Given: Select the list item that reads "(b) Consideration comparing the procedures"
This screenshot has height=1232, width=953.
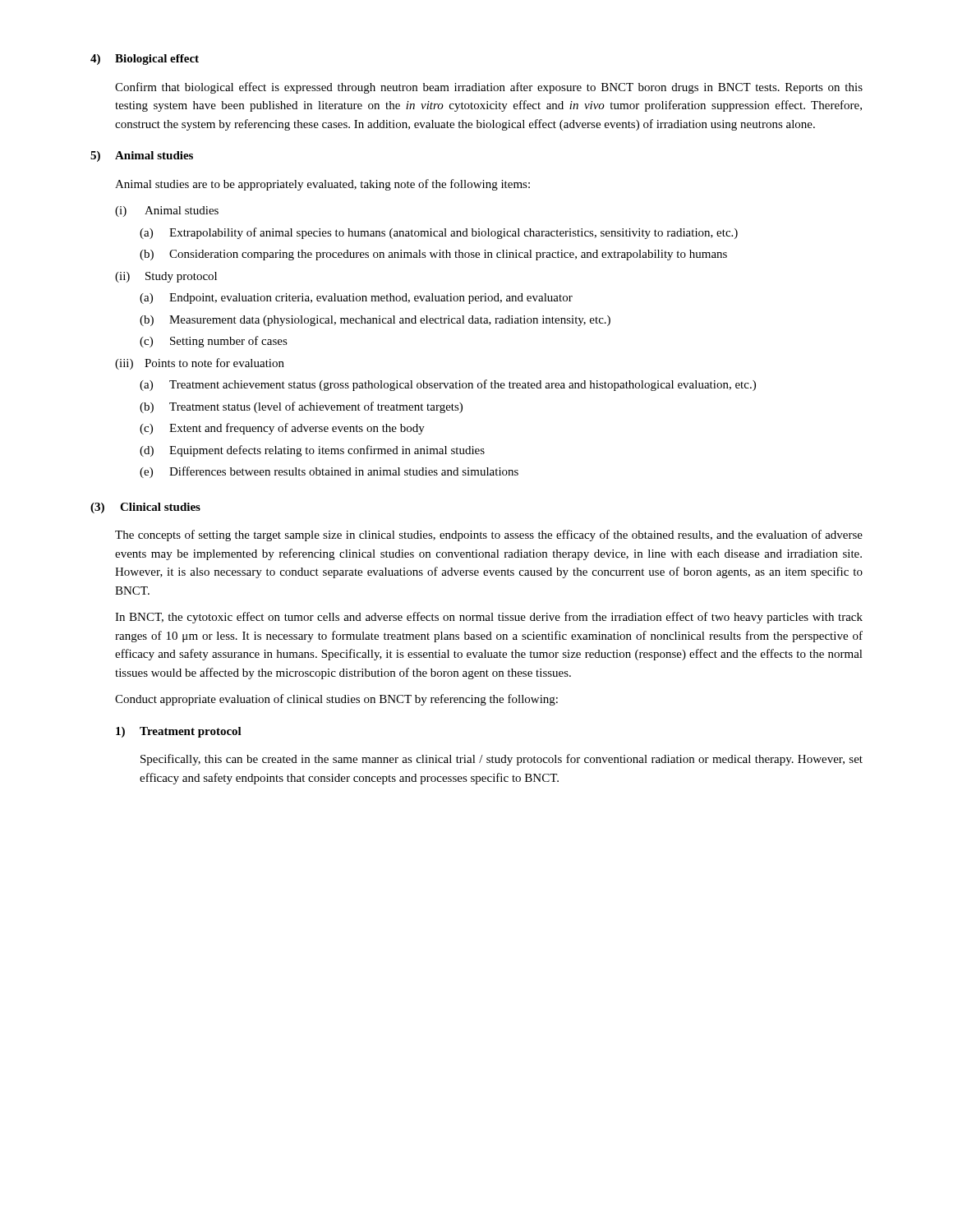Looking at the screenshot, I should (x=434, y=254).
